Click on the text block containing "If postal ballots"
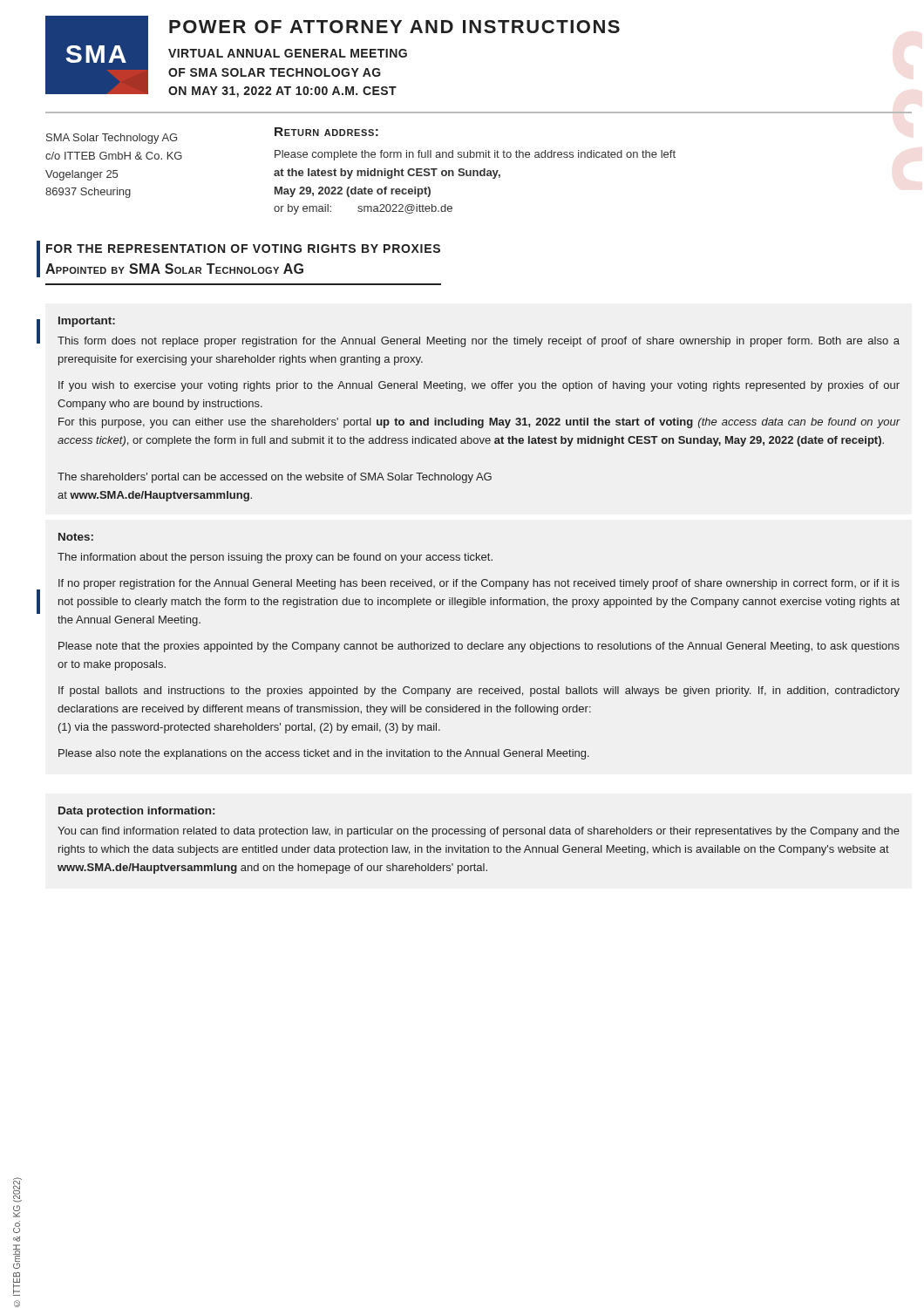The height and width of the screenshot is (1308, 924). [x=479, y=709]
